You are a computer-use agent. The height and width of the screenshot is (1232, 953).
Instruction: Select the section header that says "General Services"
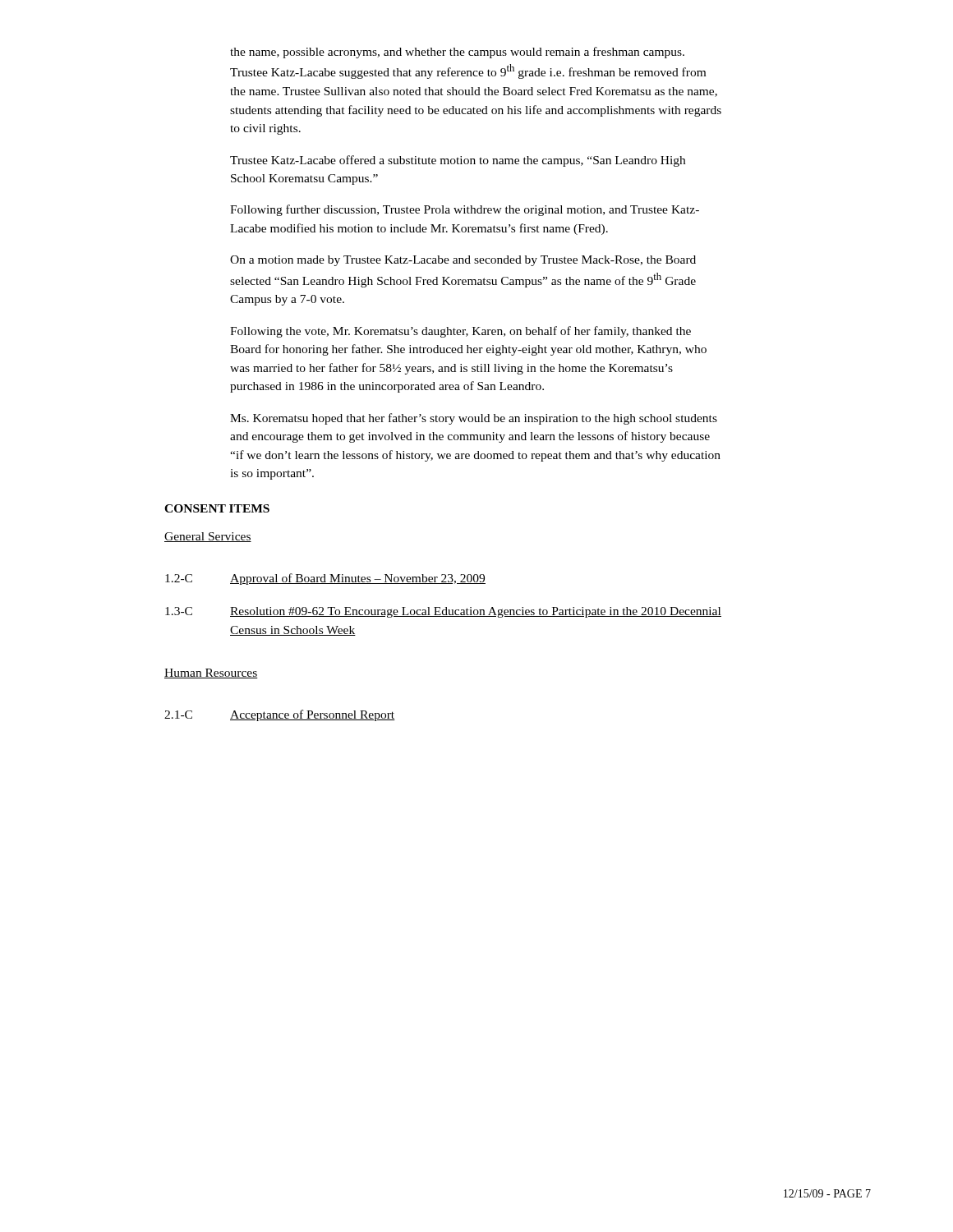pos(208,537)
